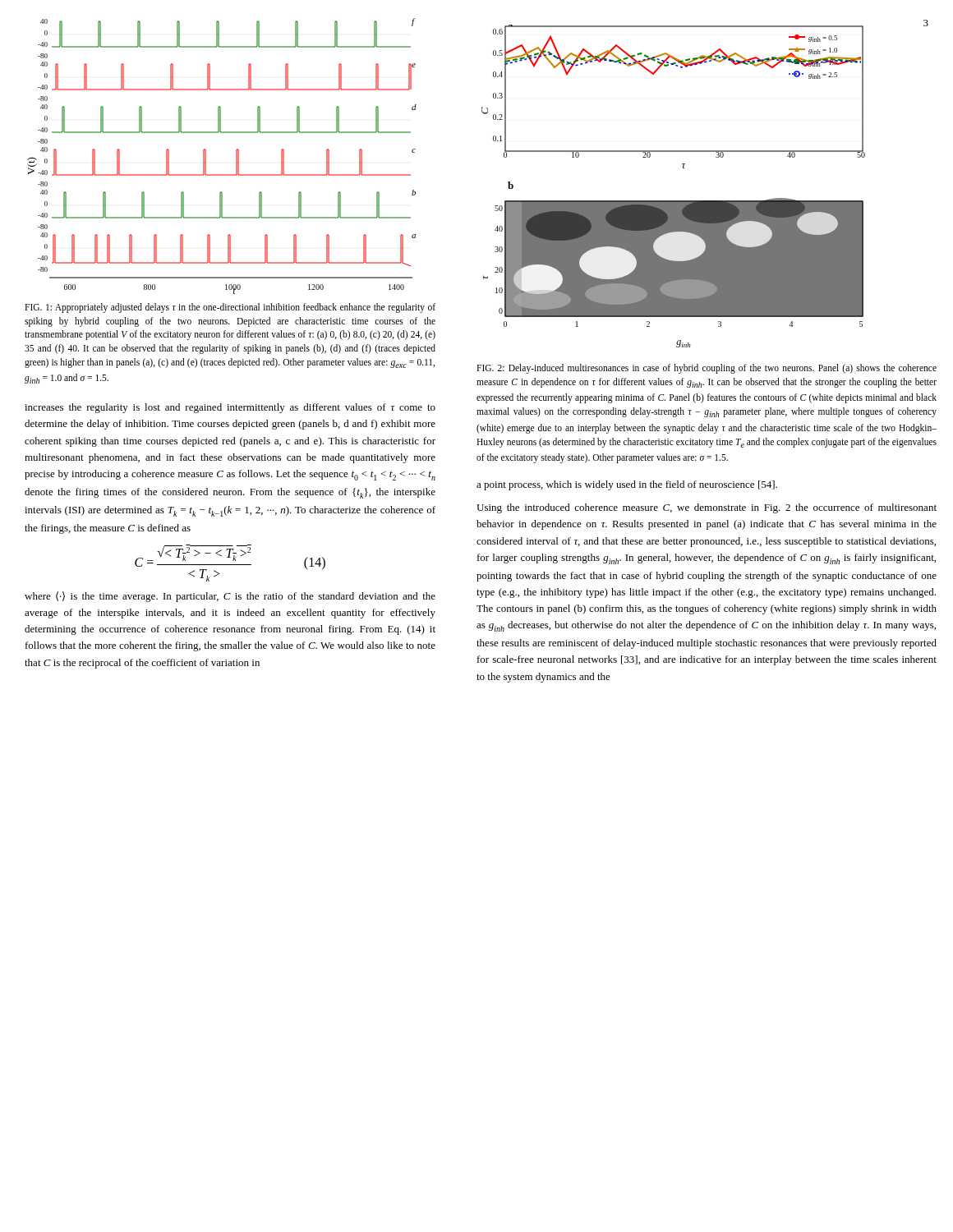The image size is (953, 1232).
Task: Select the element starting "a point process, which is widely"
Action: click(627, 484)
